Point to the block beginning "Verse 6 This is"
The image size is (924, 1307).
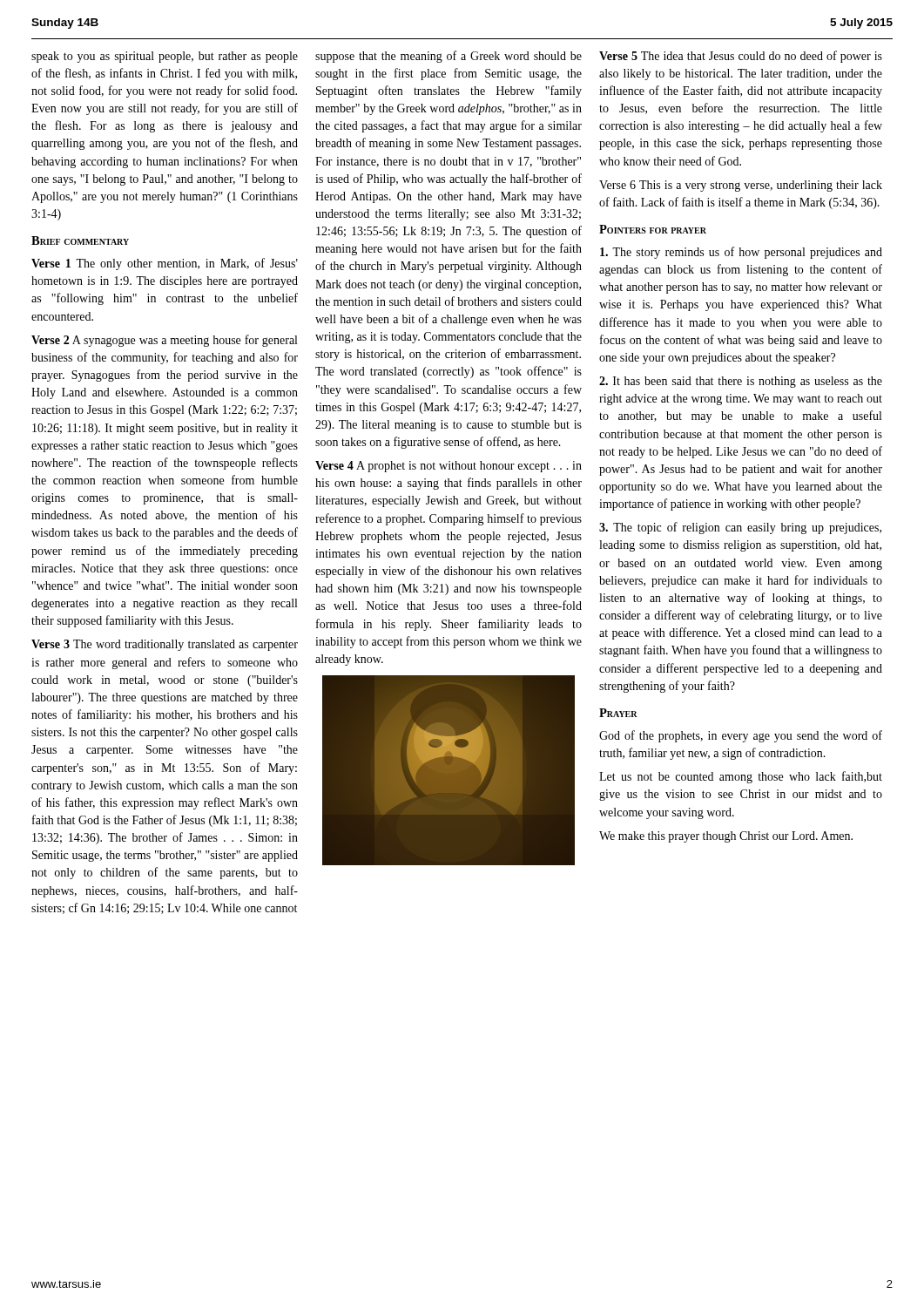point(741,194)
